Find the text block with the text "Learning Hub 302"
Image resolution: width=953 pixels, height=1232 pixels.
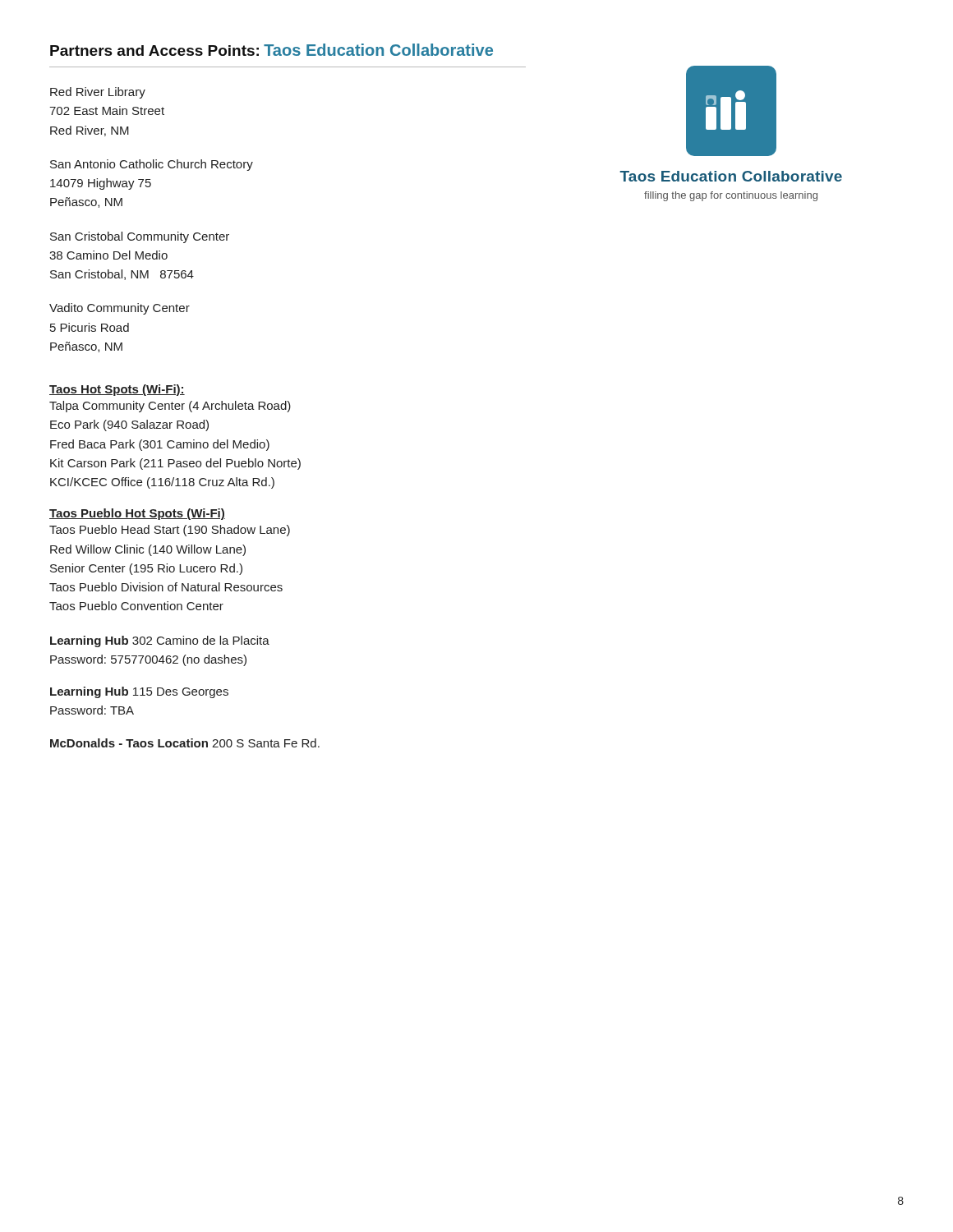pyautogui.click(x=159, y=649)
